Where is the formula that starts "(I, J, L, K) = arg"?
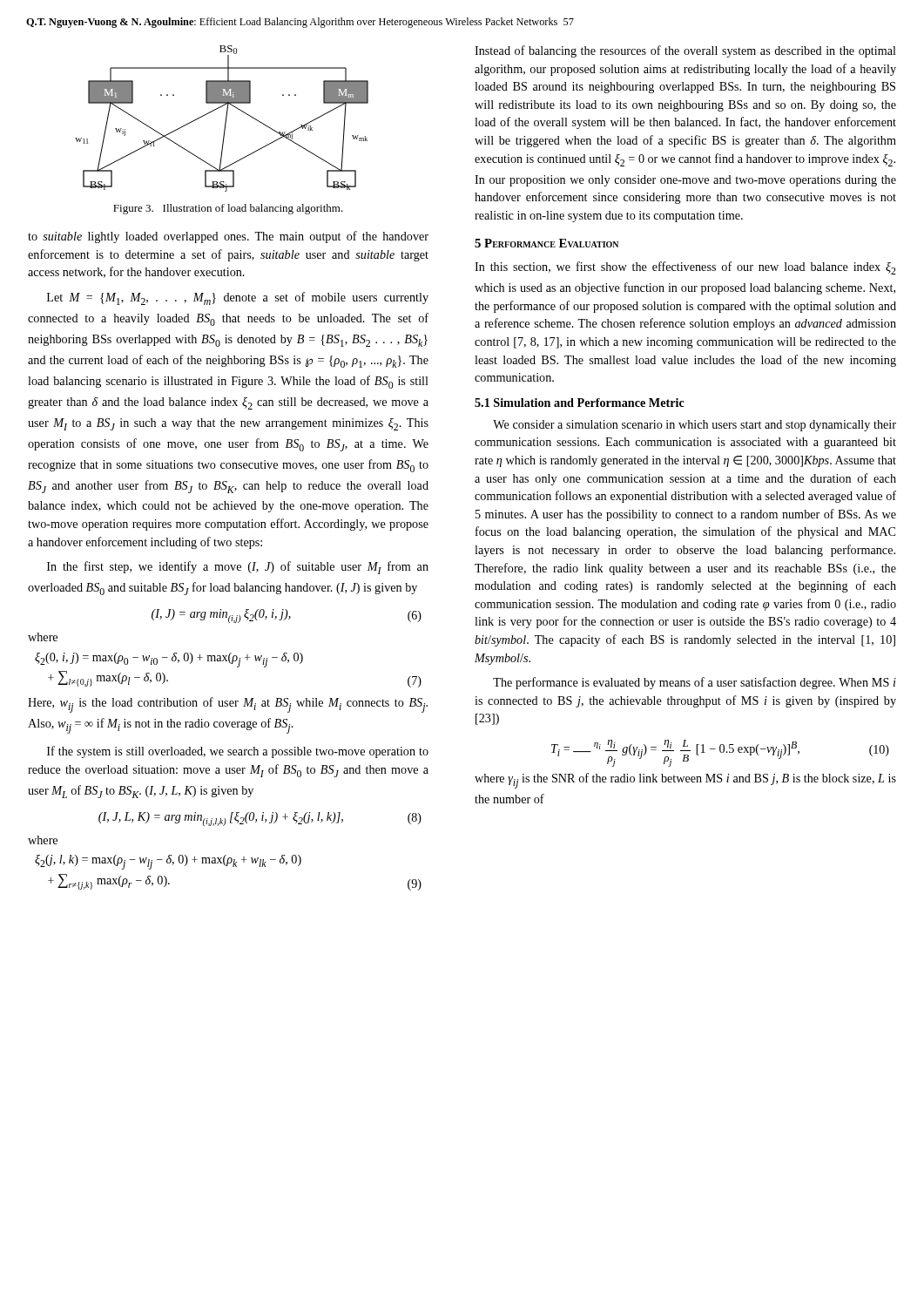 (x=228, y=818)
